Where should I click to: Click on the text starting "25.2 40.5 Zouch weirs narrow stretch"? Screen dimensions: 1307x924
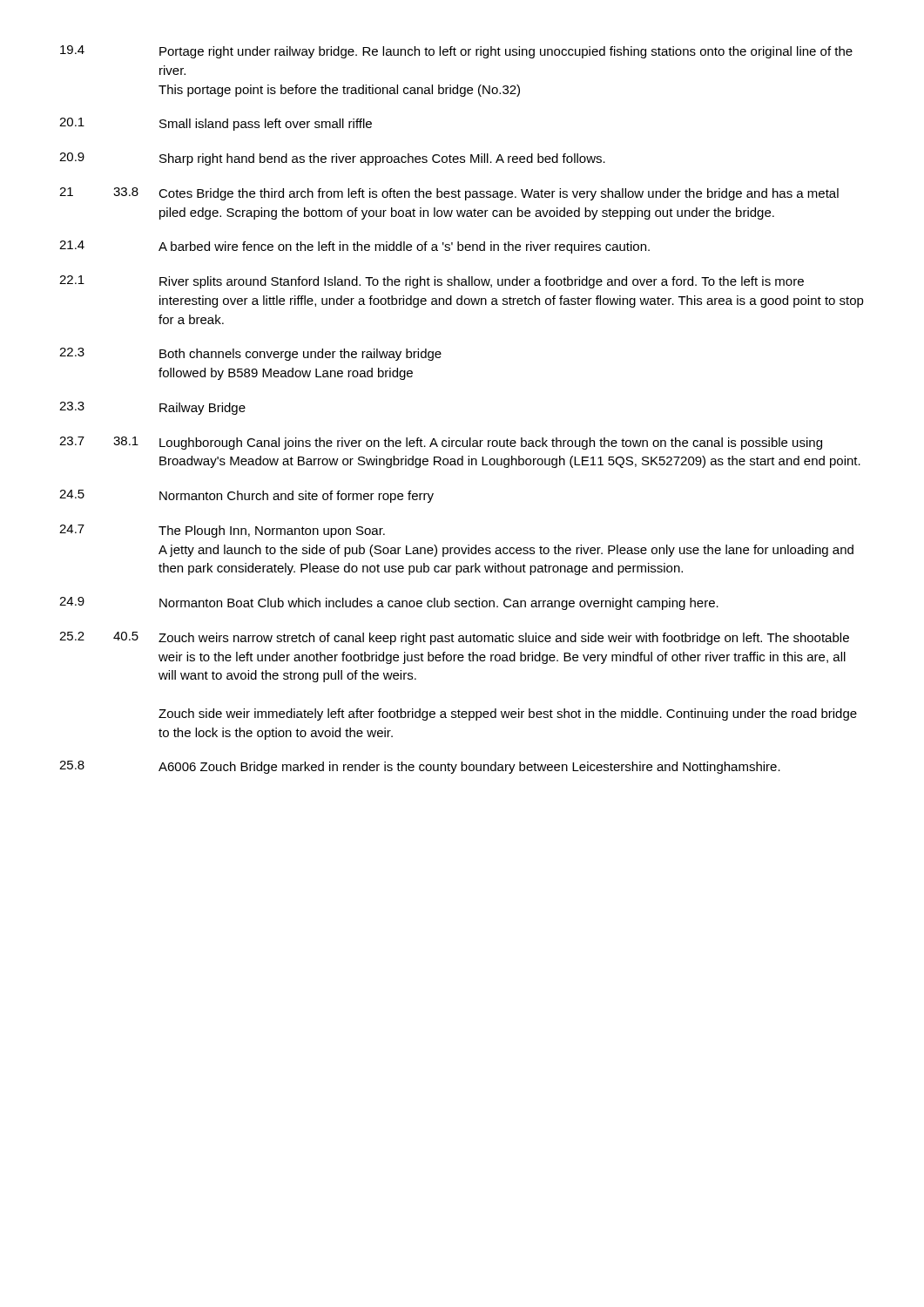click(454, 638)
